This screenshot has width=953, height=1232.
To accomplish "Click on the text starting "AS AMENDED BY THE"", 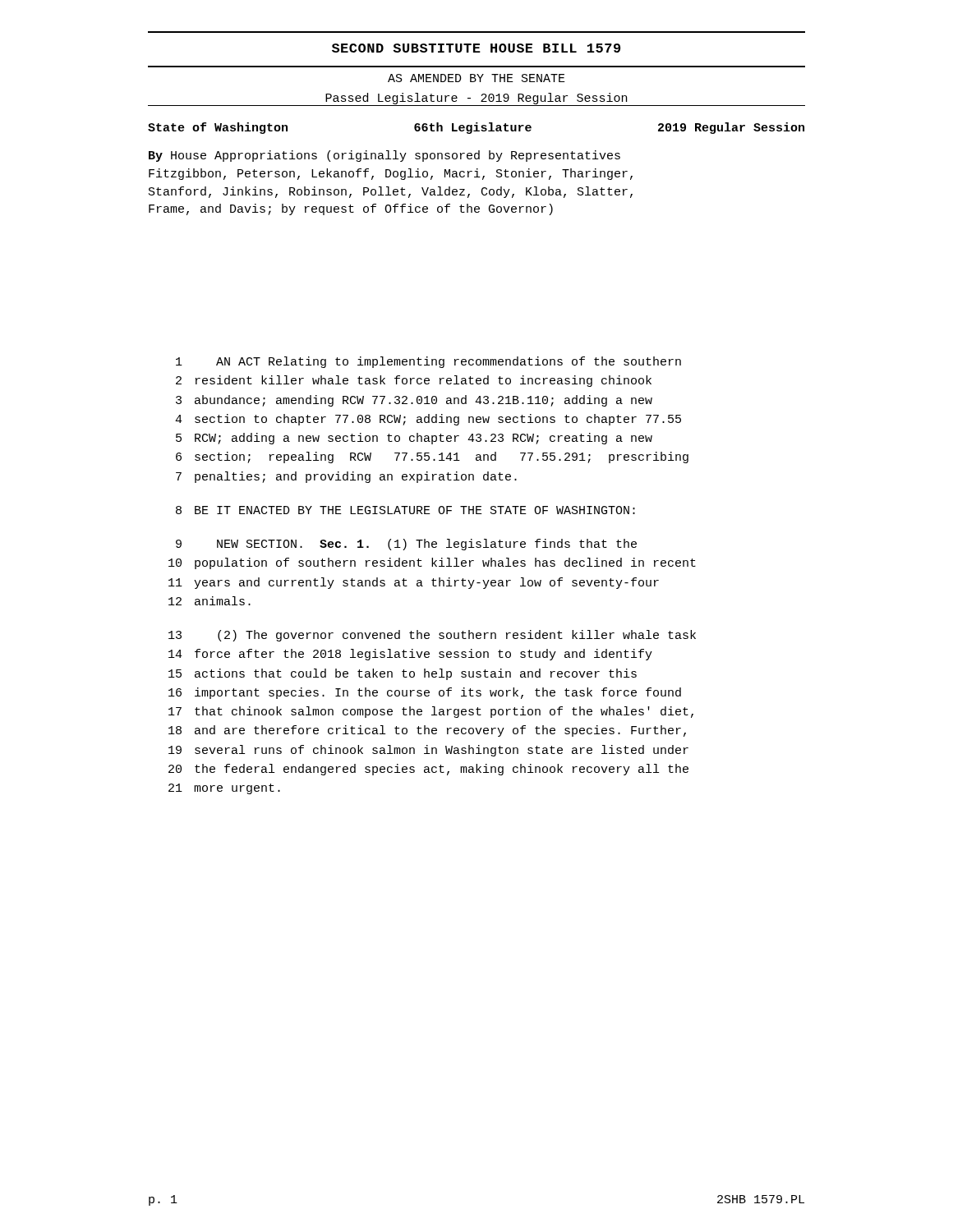I will [x=476, y=79].
